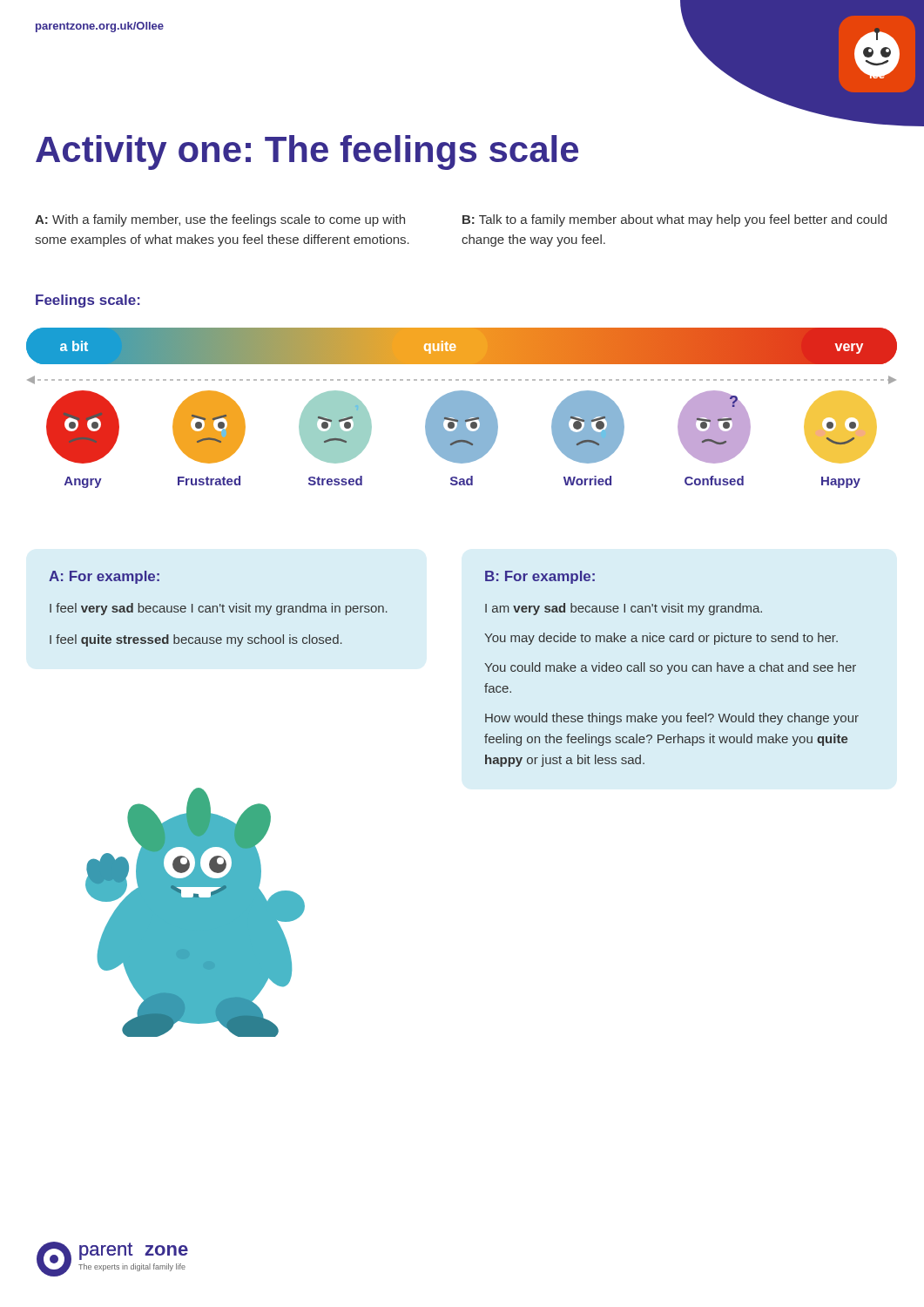
Task: Find the text block that says "B: For example:"
Action: (679, 669)
